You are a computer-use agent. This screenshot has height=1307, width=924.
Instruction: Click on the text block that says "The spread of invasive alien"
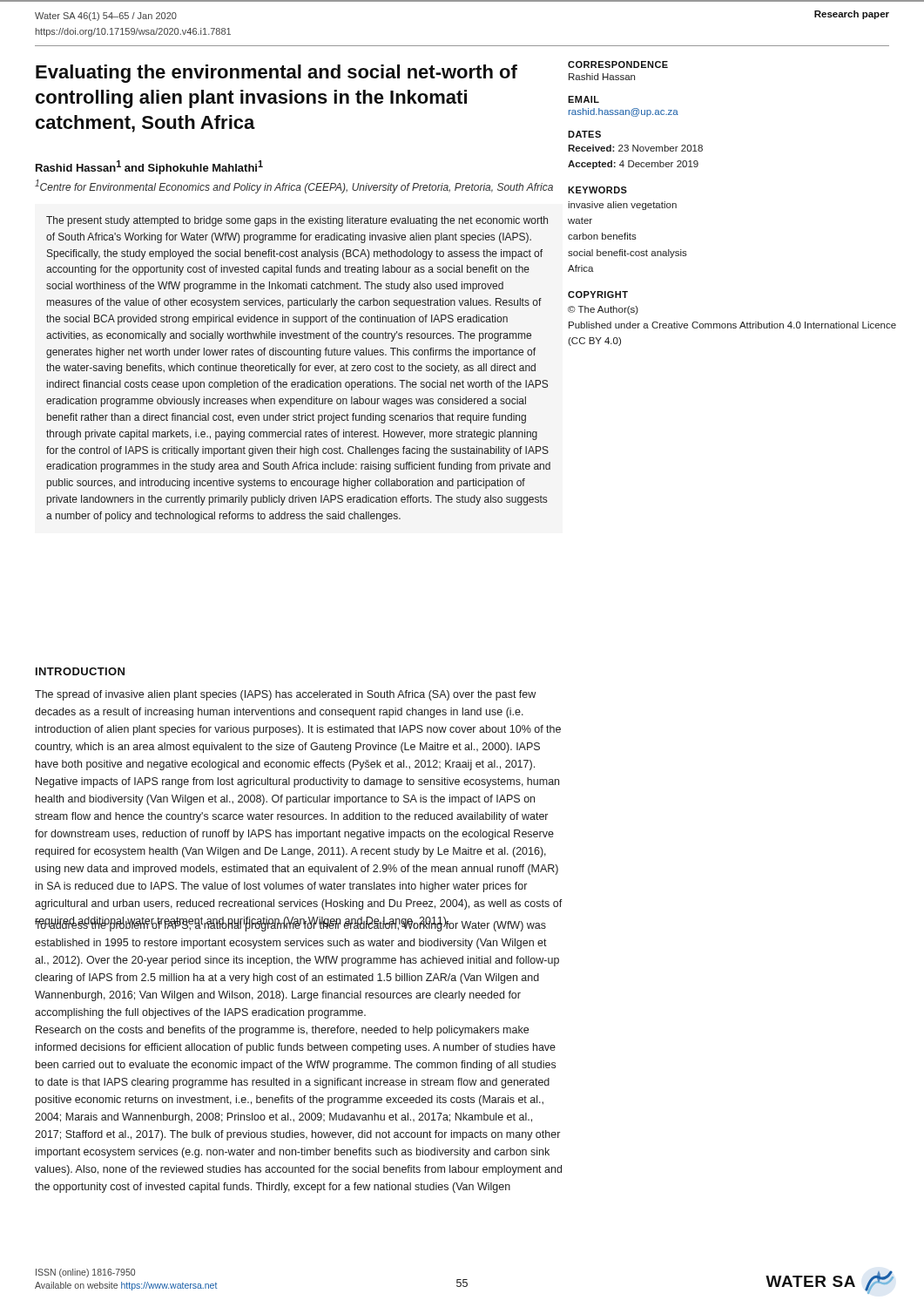click(298, 808)
